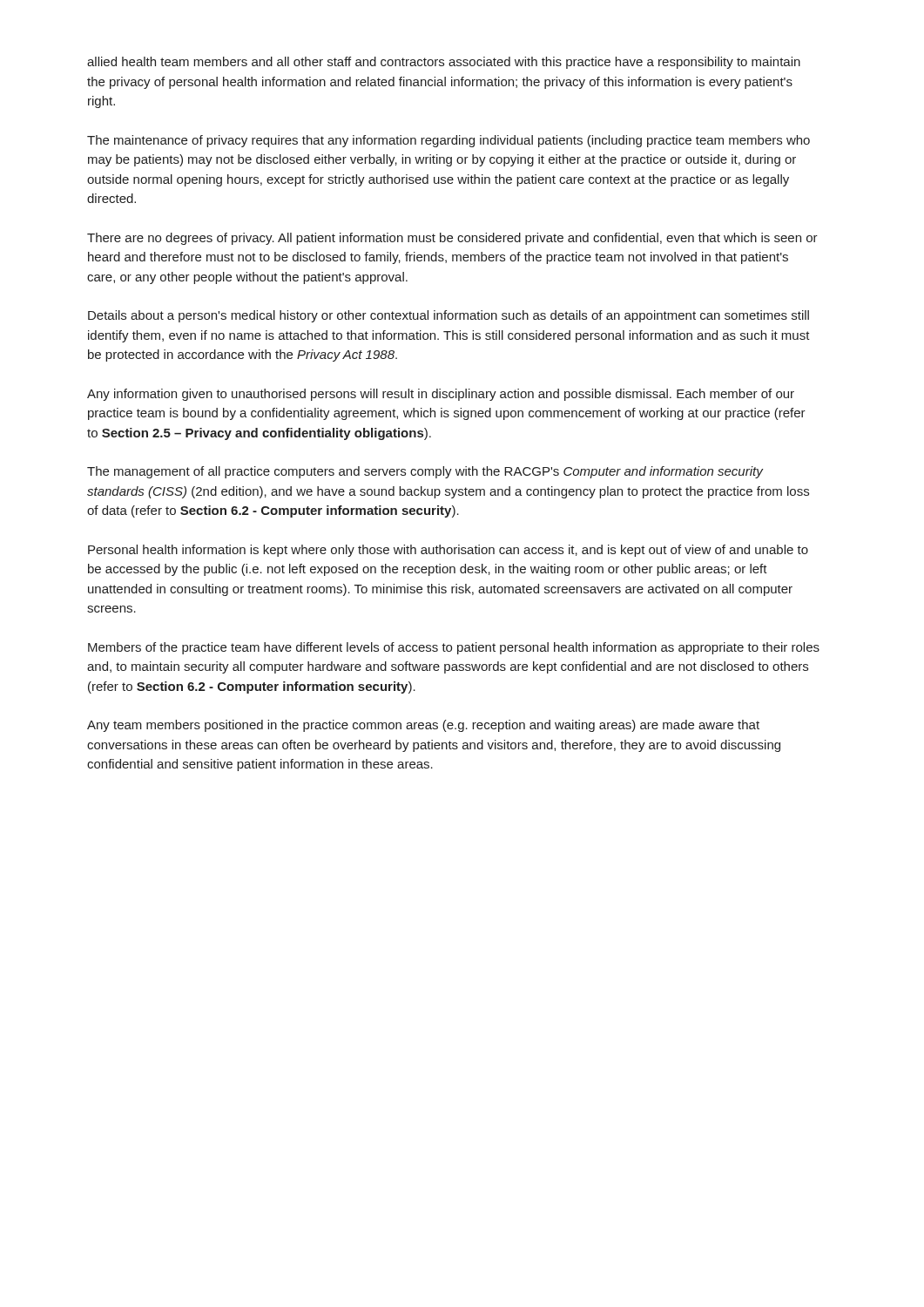Find the block on this page that starts "Personal health information is kept where"
924x1307 pixels.
point(448,578)
